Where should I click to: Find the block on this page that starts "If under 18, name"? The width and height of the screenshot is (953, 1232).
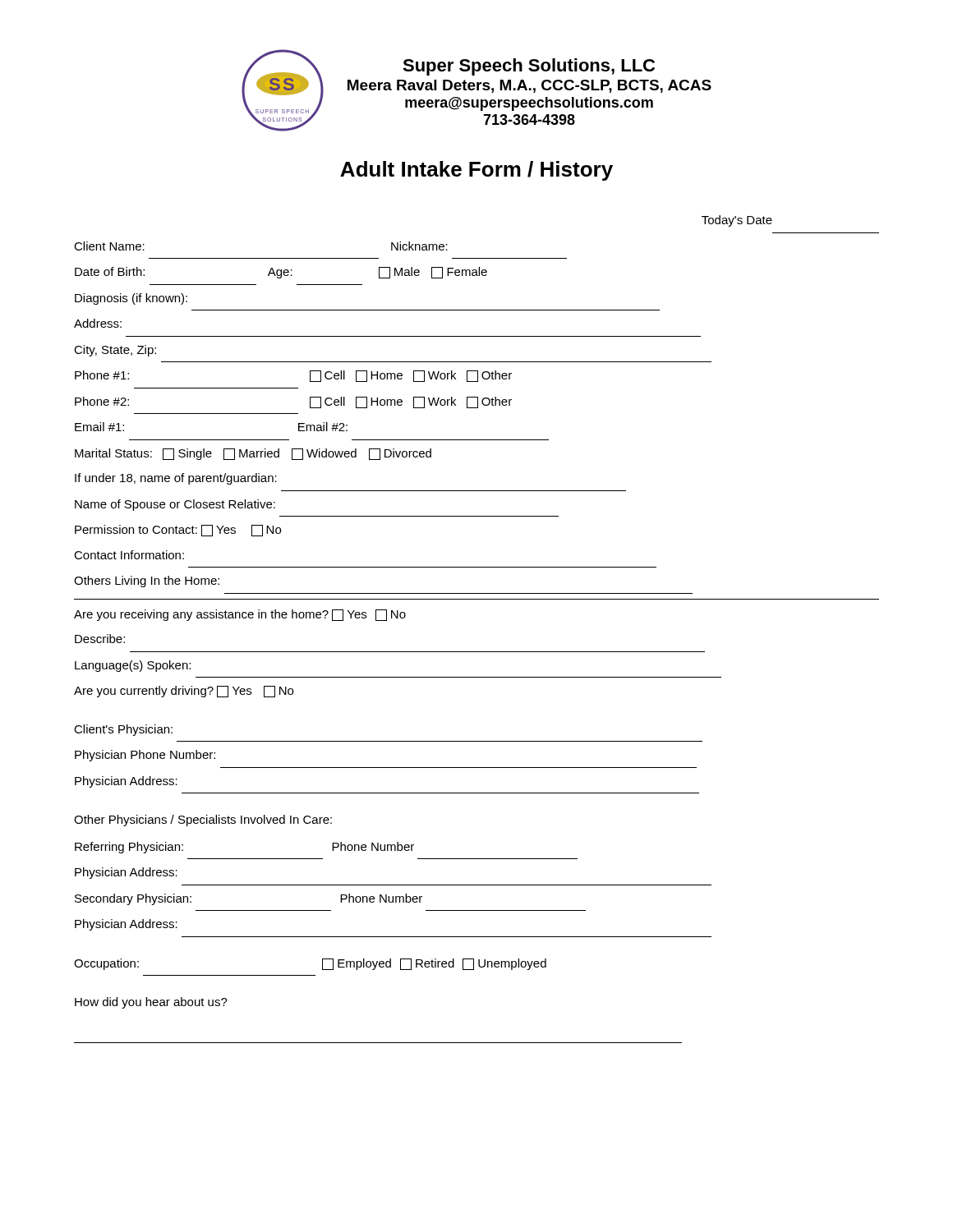coord(350,479)
